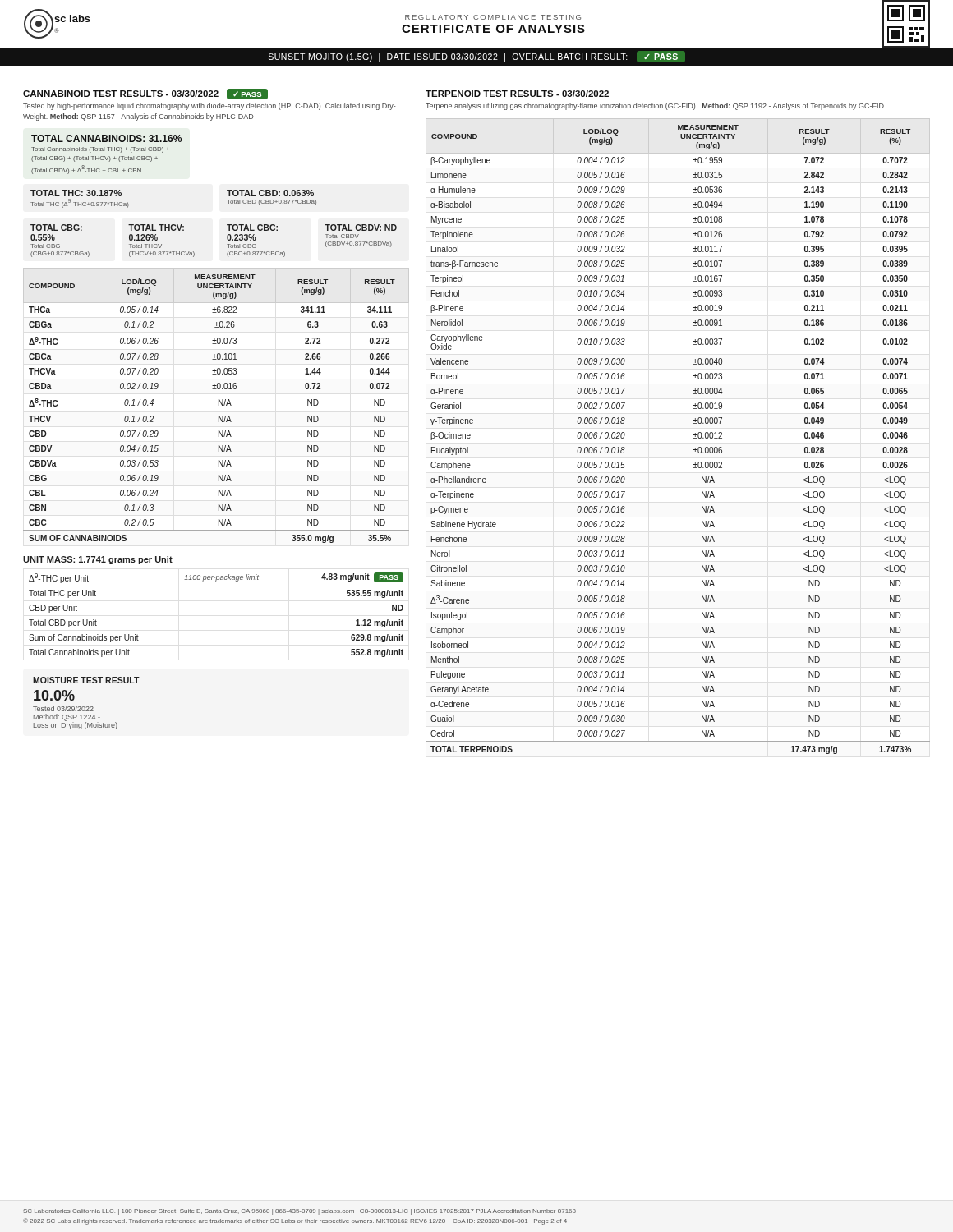Screen dimensions: 1232x953
Task: Locate the text containing "TOTAL CBDV: ND Total CBDV (CBDV+0.877*CBDVa)"
Action: pos(363,235)
